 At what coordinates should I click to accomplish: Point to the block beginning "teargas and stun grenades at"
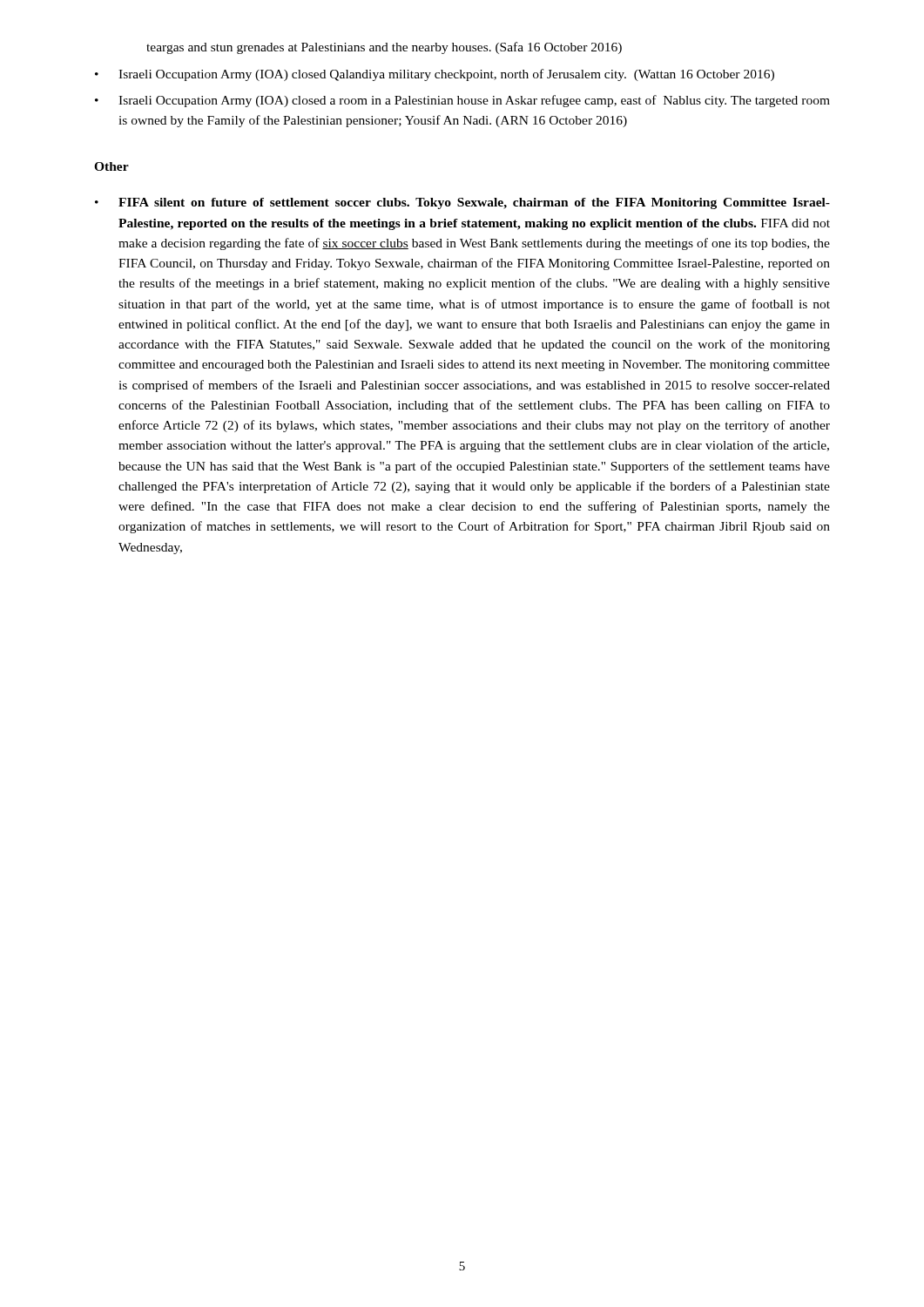point(384,47)
